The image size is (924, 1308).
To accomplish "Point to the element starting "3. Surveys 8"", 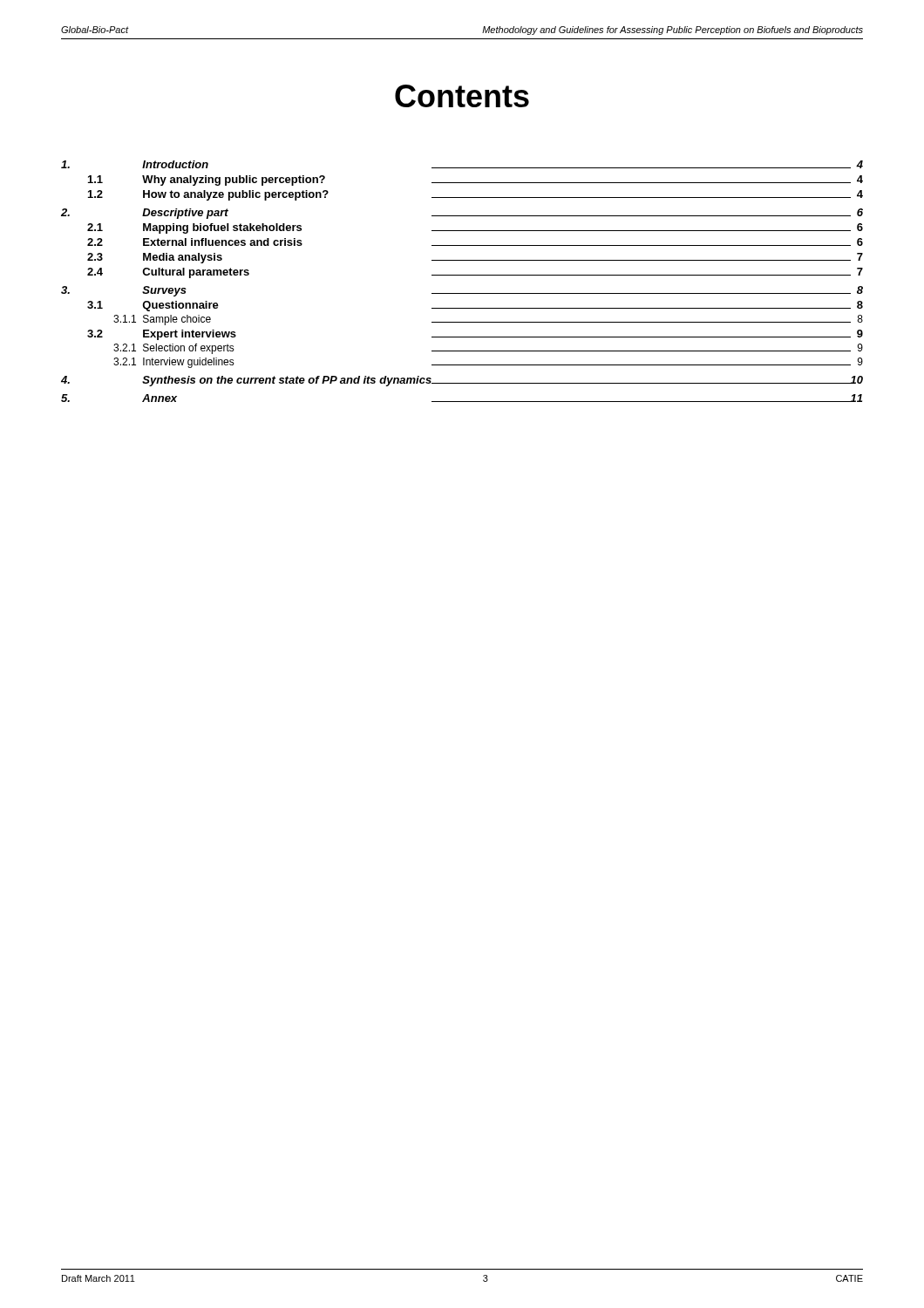I will click(462, 290).
